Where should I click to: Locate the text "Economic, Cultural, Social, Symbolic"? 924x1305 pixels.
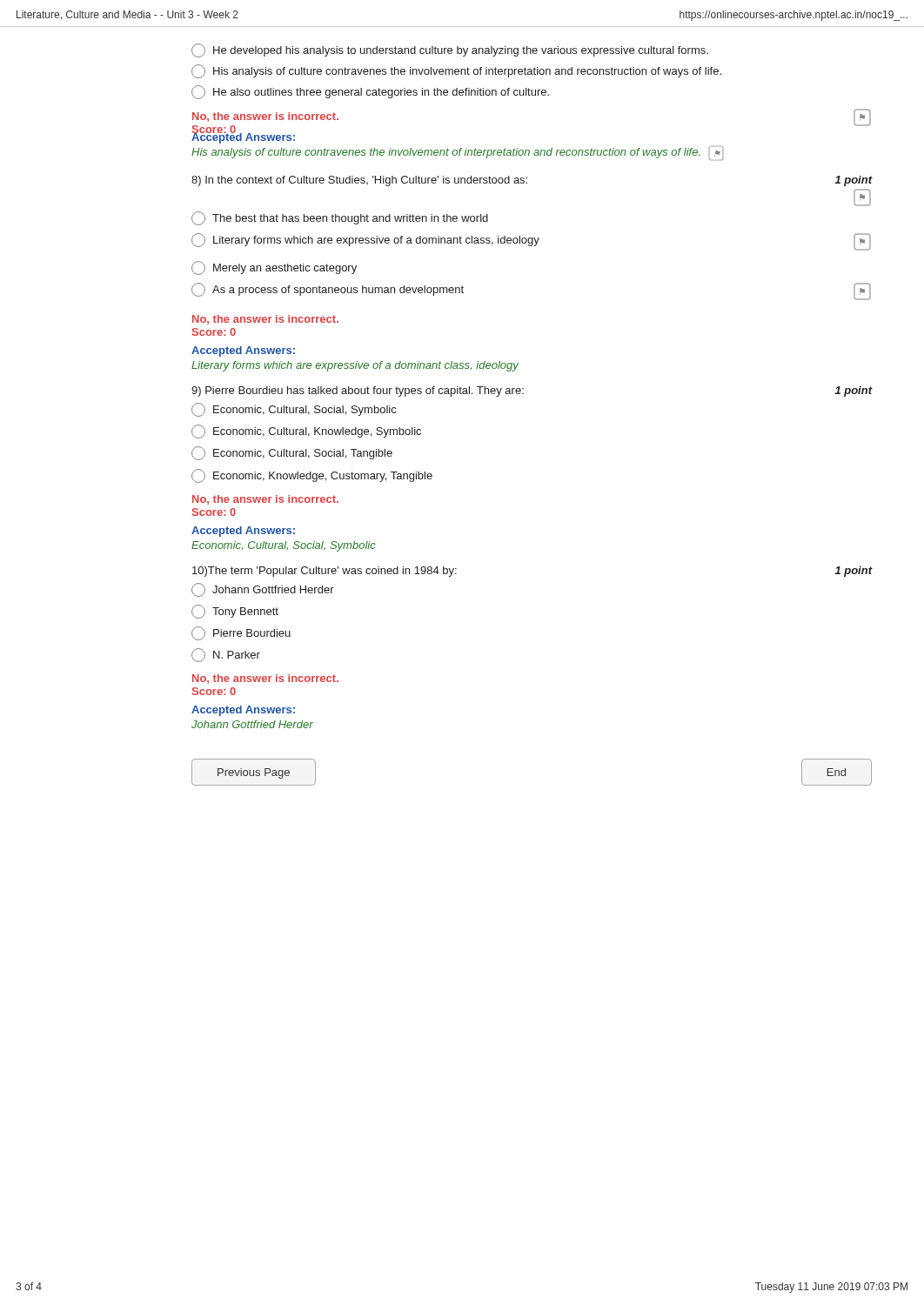click(294, 410)
